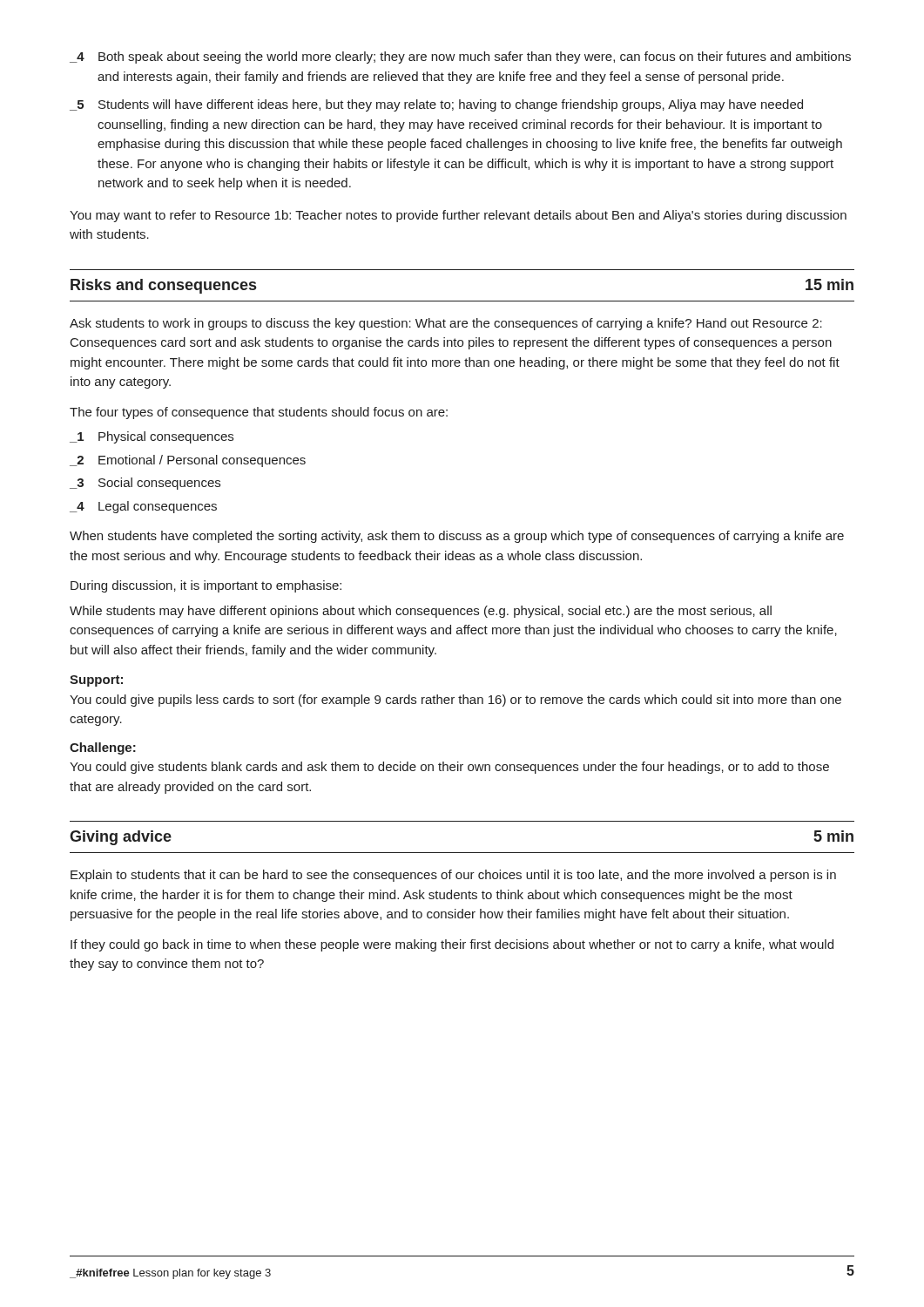
Task: Click on the list item containing "_2 Emotional /"
Action: pyautogui.click(x=188, y=460)
